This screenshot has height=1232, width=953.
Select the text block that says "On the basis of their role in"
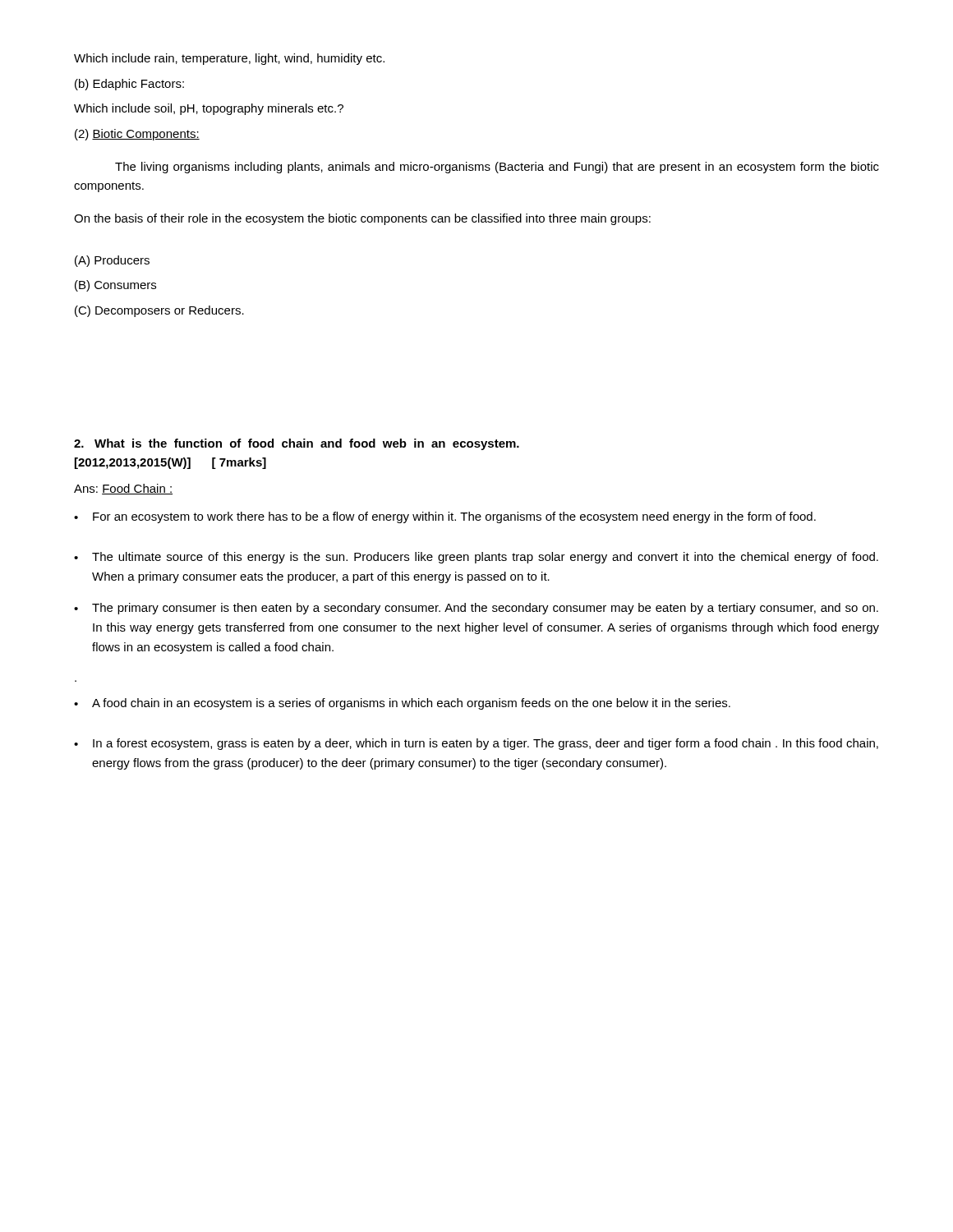pos(363,218)
